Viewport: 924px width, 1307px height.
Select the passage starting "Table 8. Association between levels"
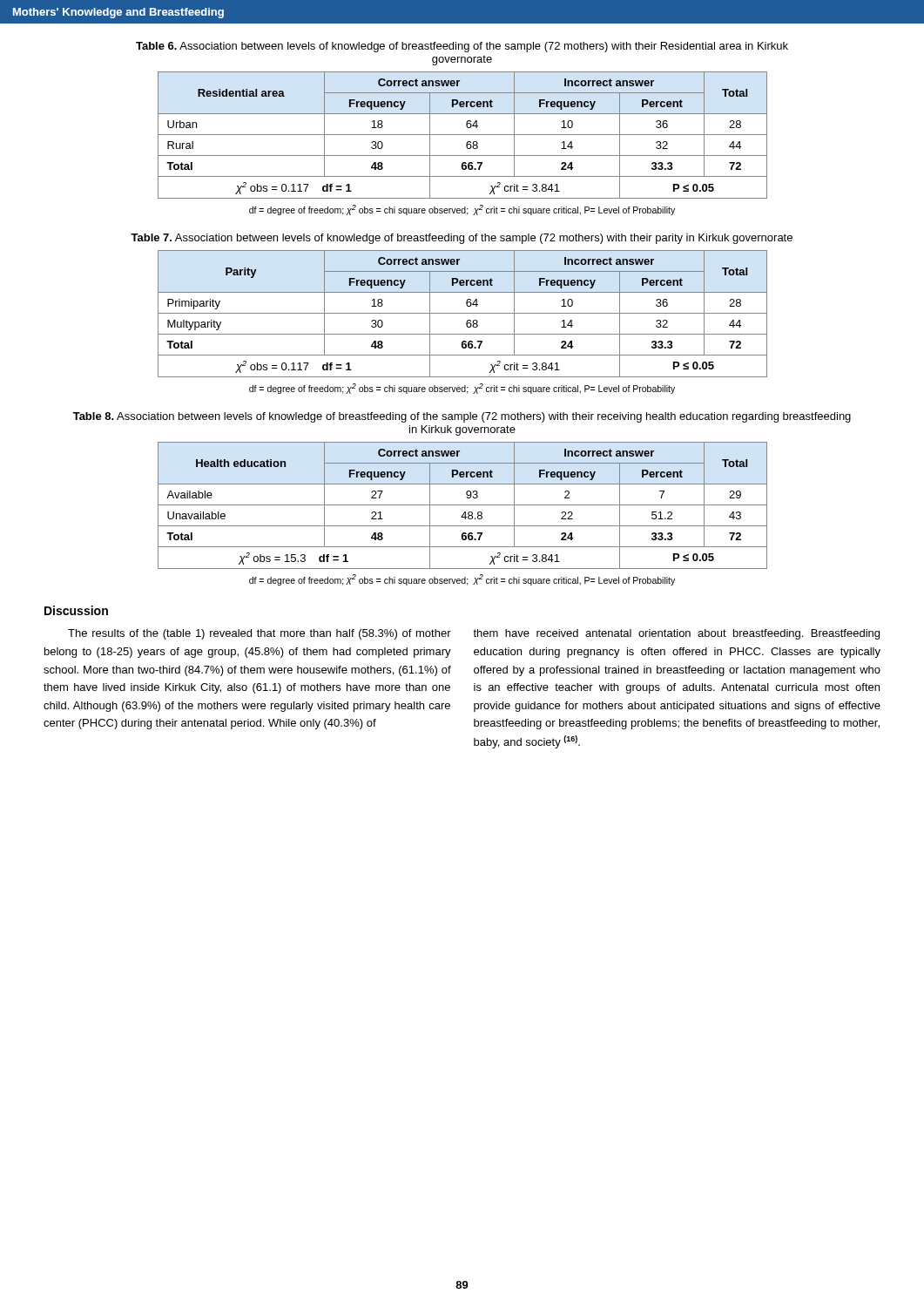[462, 422]
